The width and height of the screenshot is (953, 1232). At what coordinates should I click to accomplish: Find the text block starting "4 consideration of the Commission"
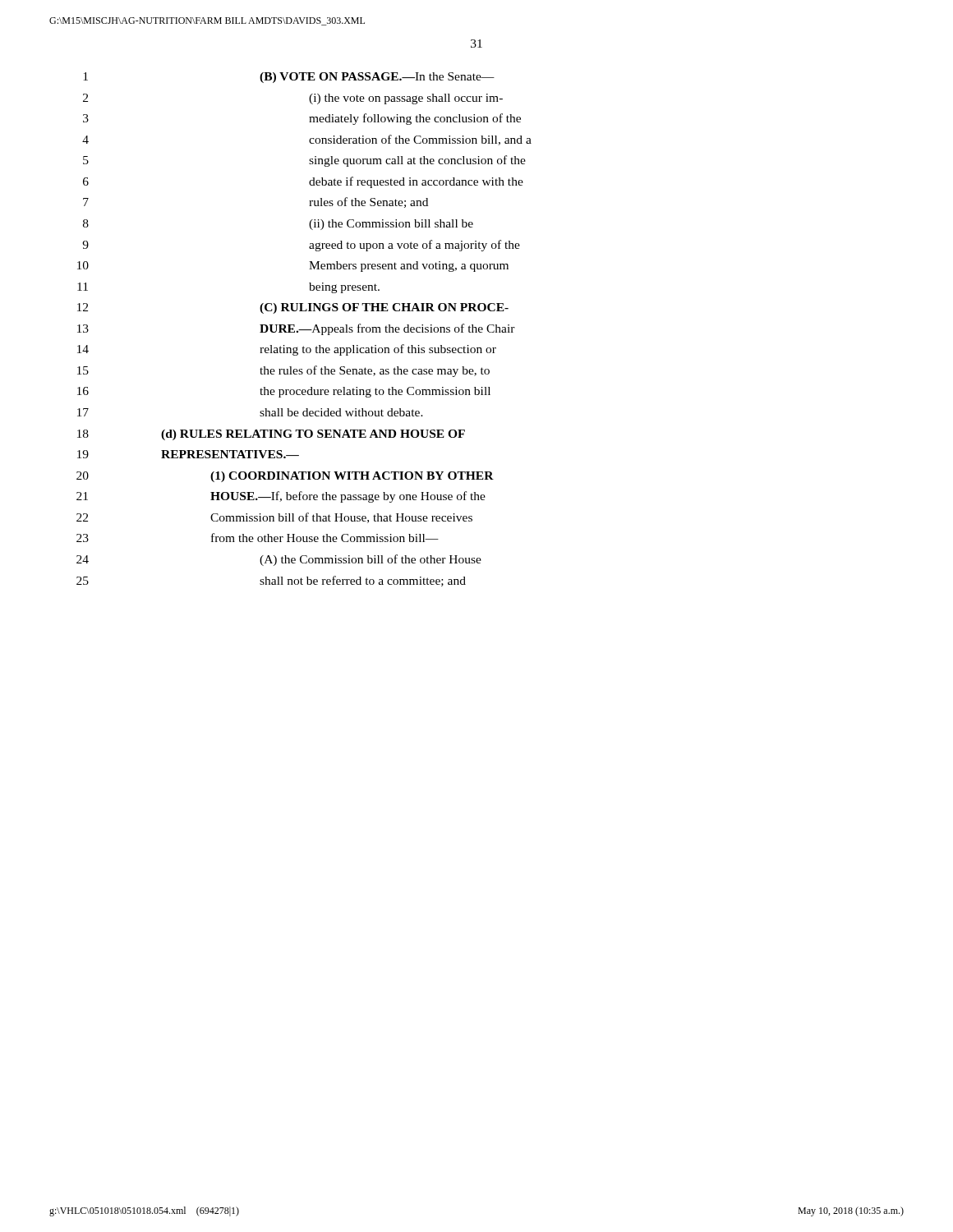tap(476, 139)
